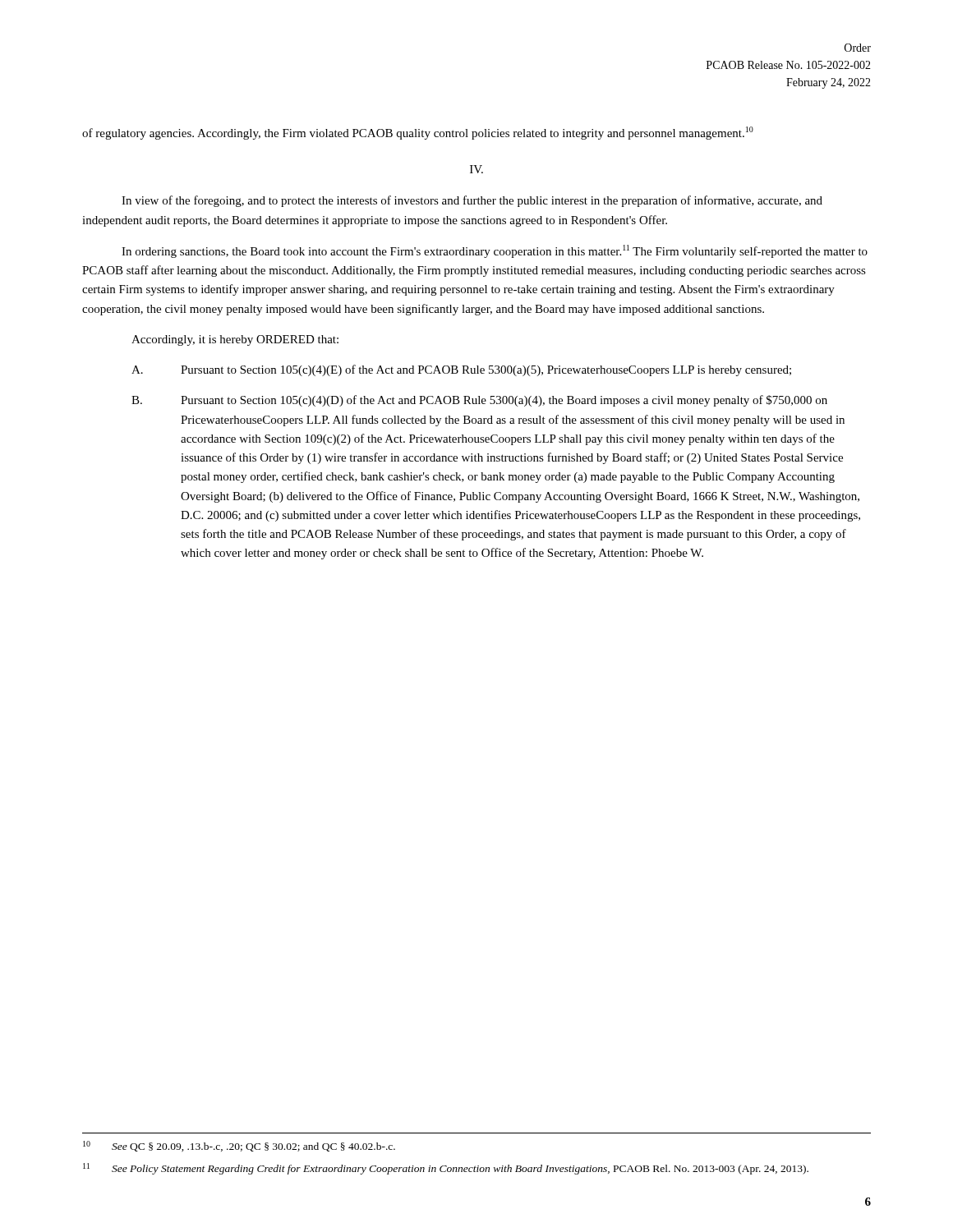Click the passage that begins "B. Pursuant to"
The height and width of the screenshot is (1232, 953).
point(476,477)
